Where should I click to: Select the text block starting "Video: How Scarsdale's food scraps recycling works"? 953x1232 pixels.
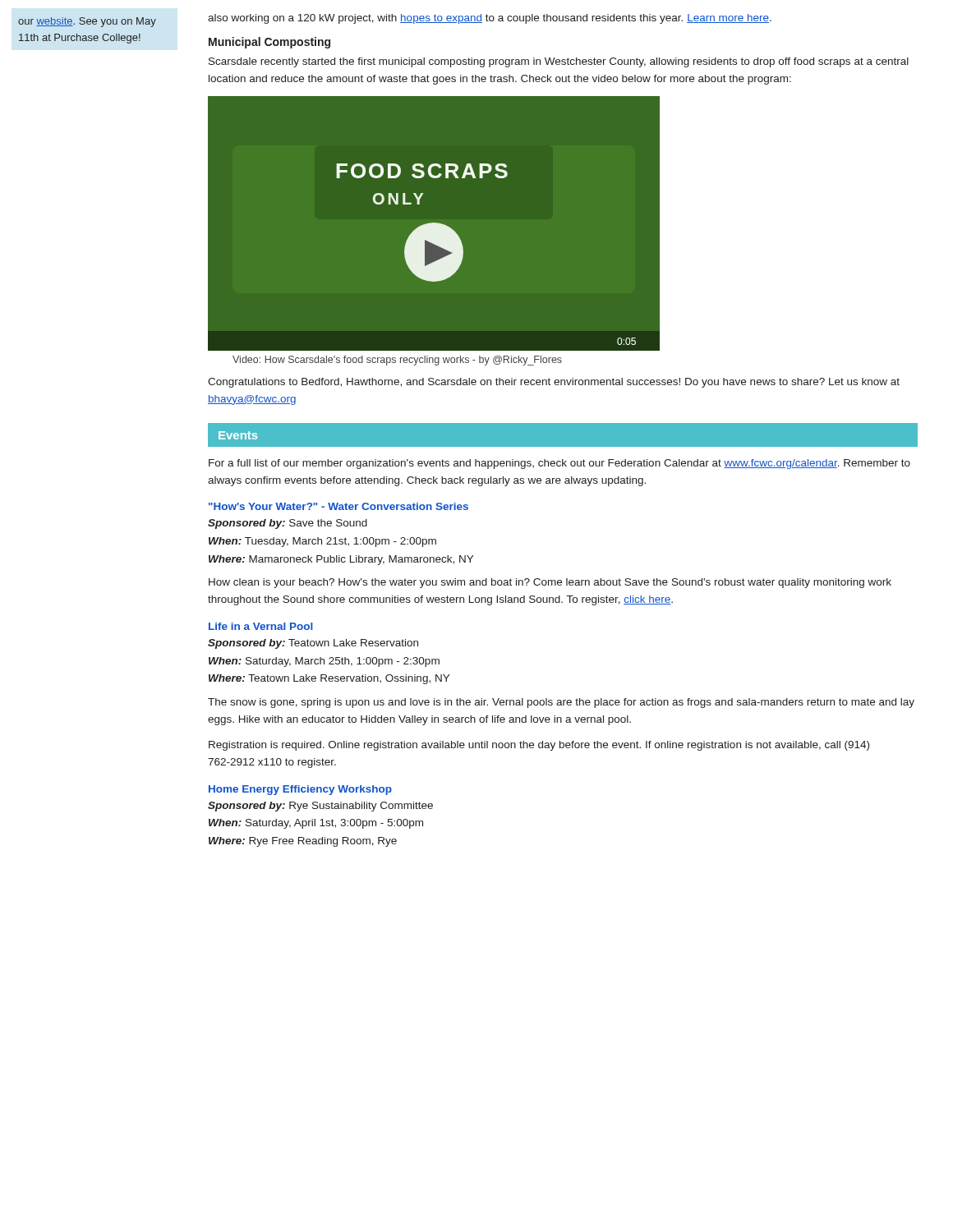click(397, 360)
